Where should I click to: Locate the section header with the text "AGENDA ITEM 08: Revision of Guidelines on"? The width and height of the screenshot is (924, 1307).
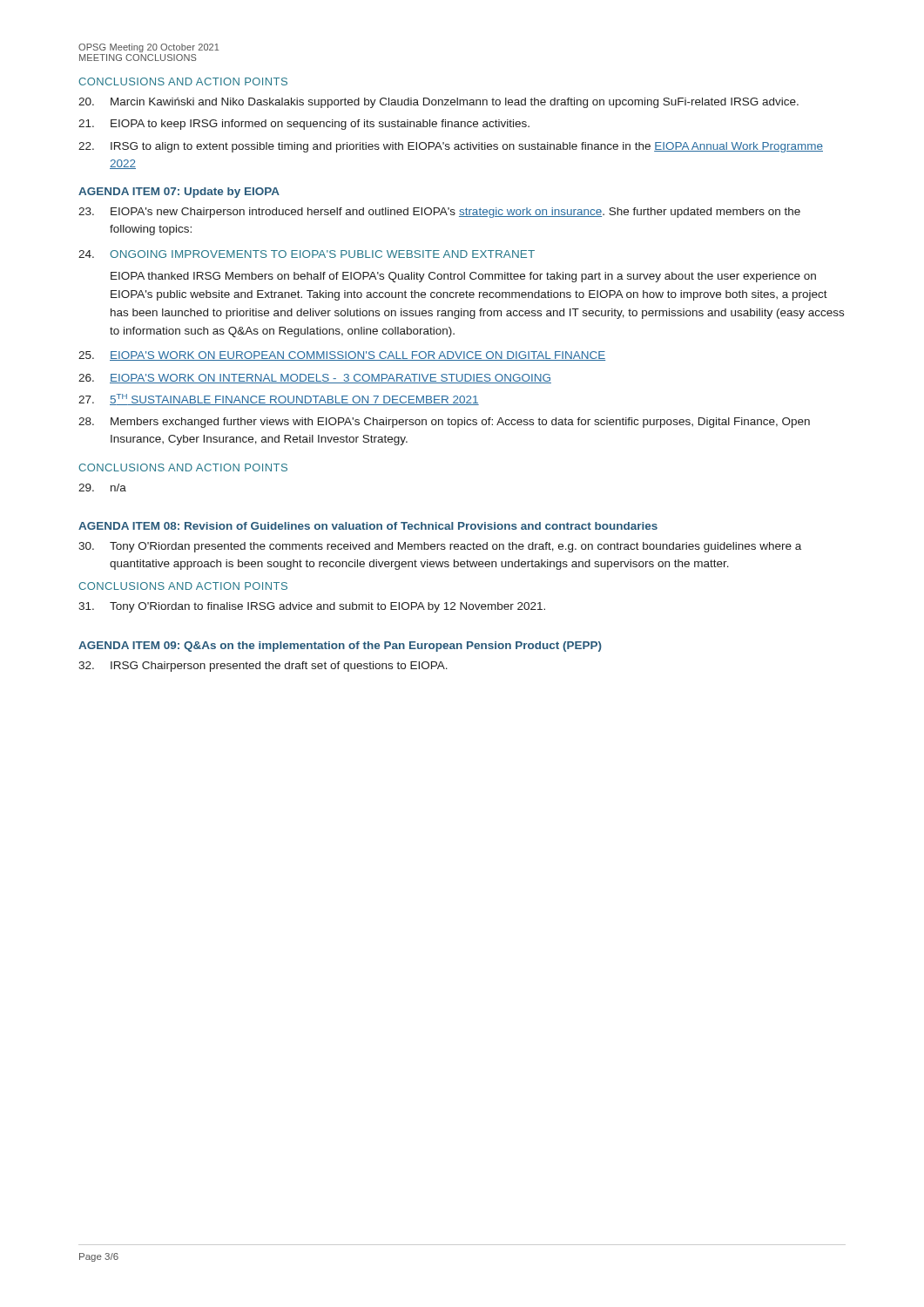coord(368,526)
